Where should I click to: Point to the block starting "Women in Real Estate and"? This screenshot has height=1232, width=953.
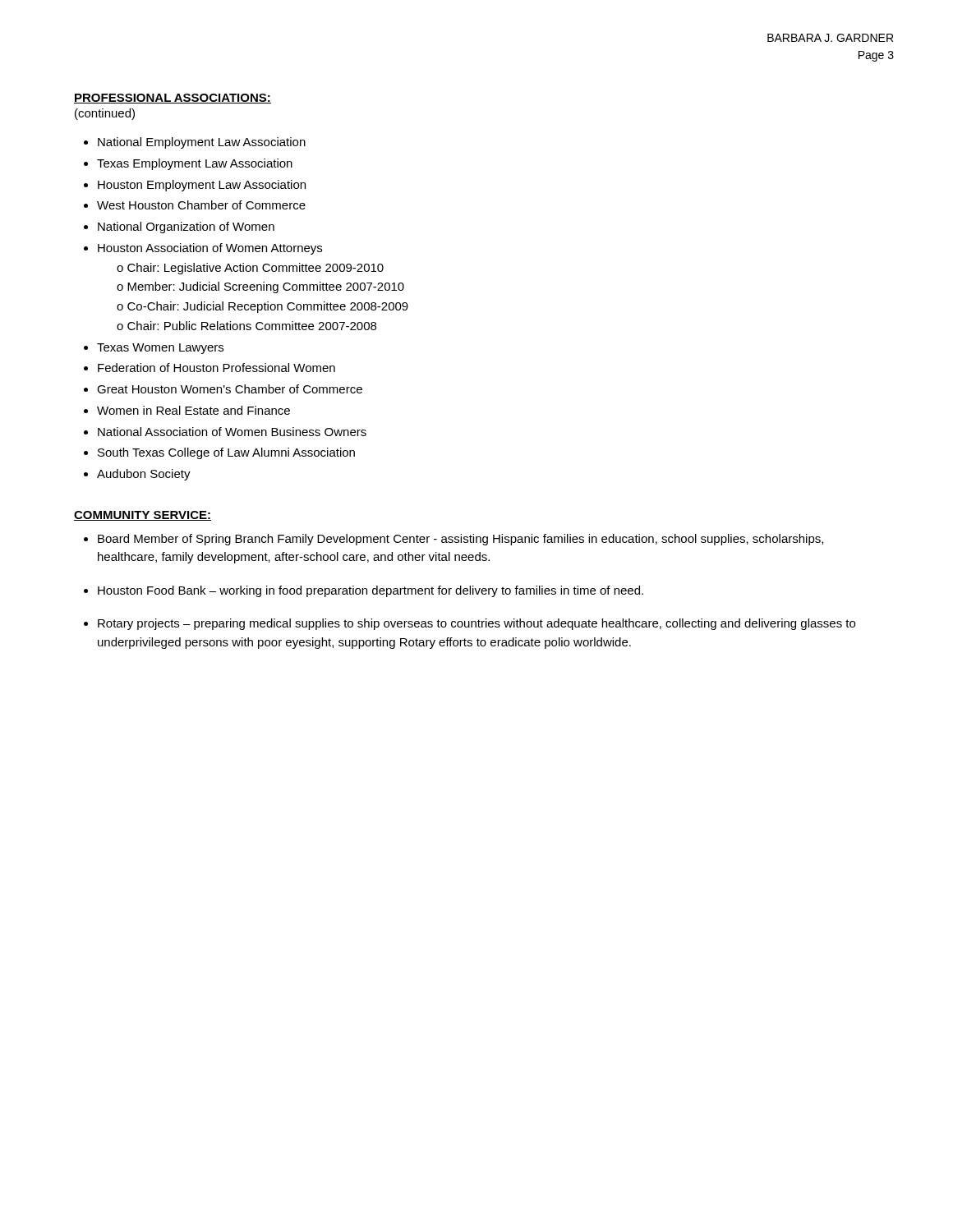pyautogui.click(x=194, y=410)
